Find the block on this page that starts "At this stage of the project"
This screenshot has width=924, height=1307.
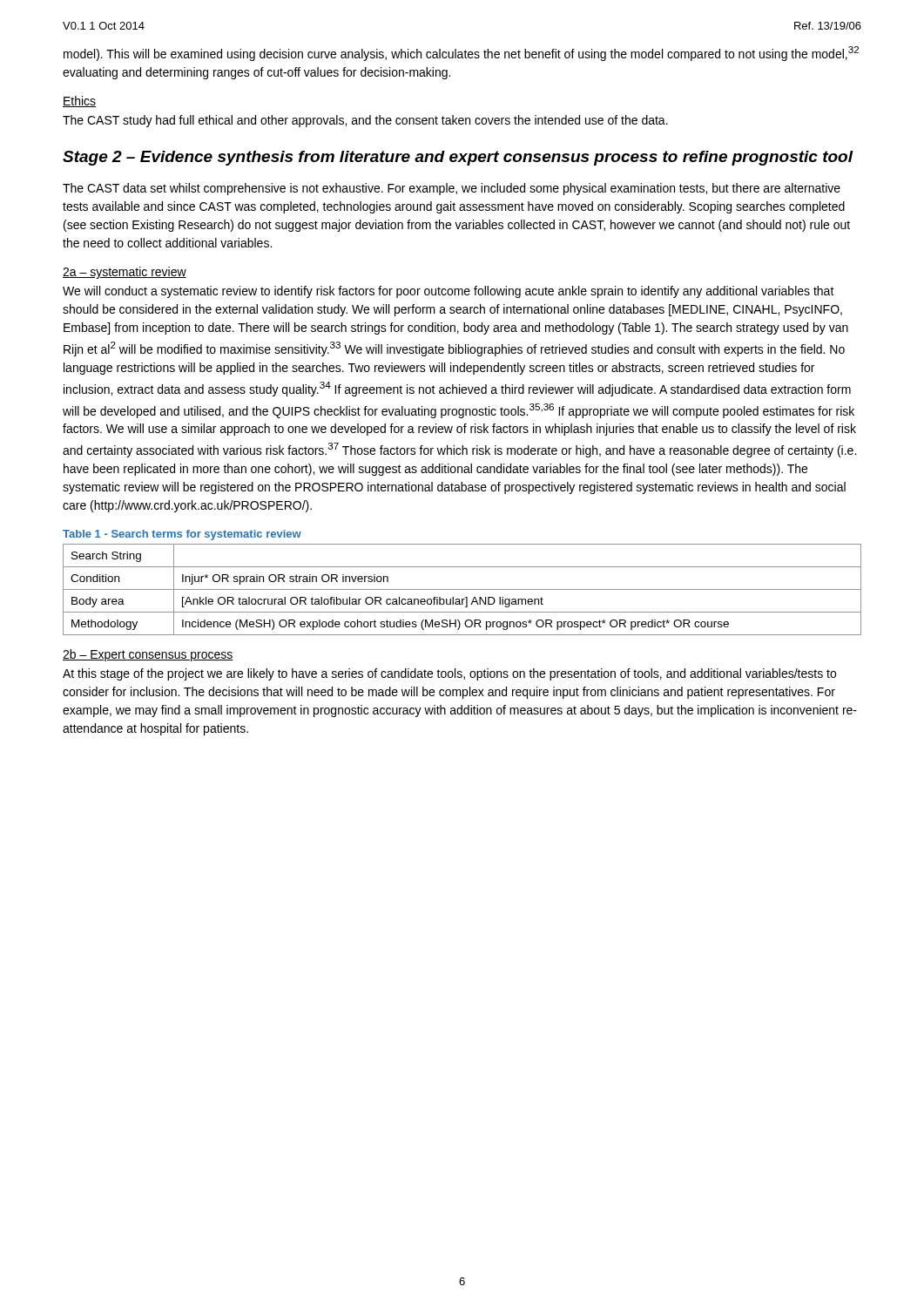[462, 701]
